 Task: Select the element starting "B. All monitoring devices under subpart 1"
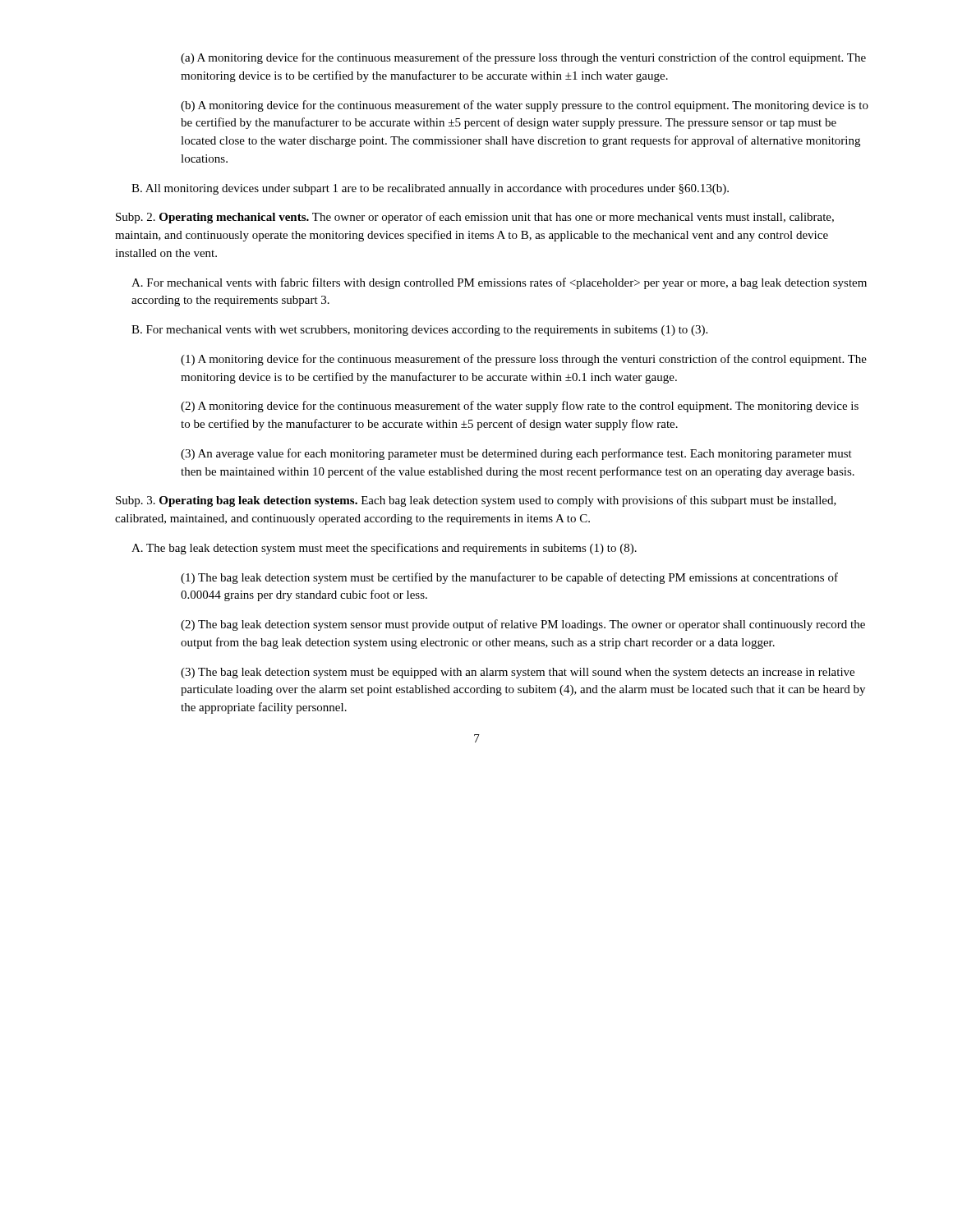pos(431,188)
